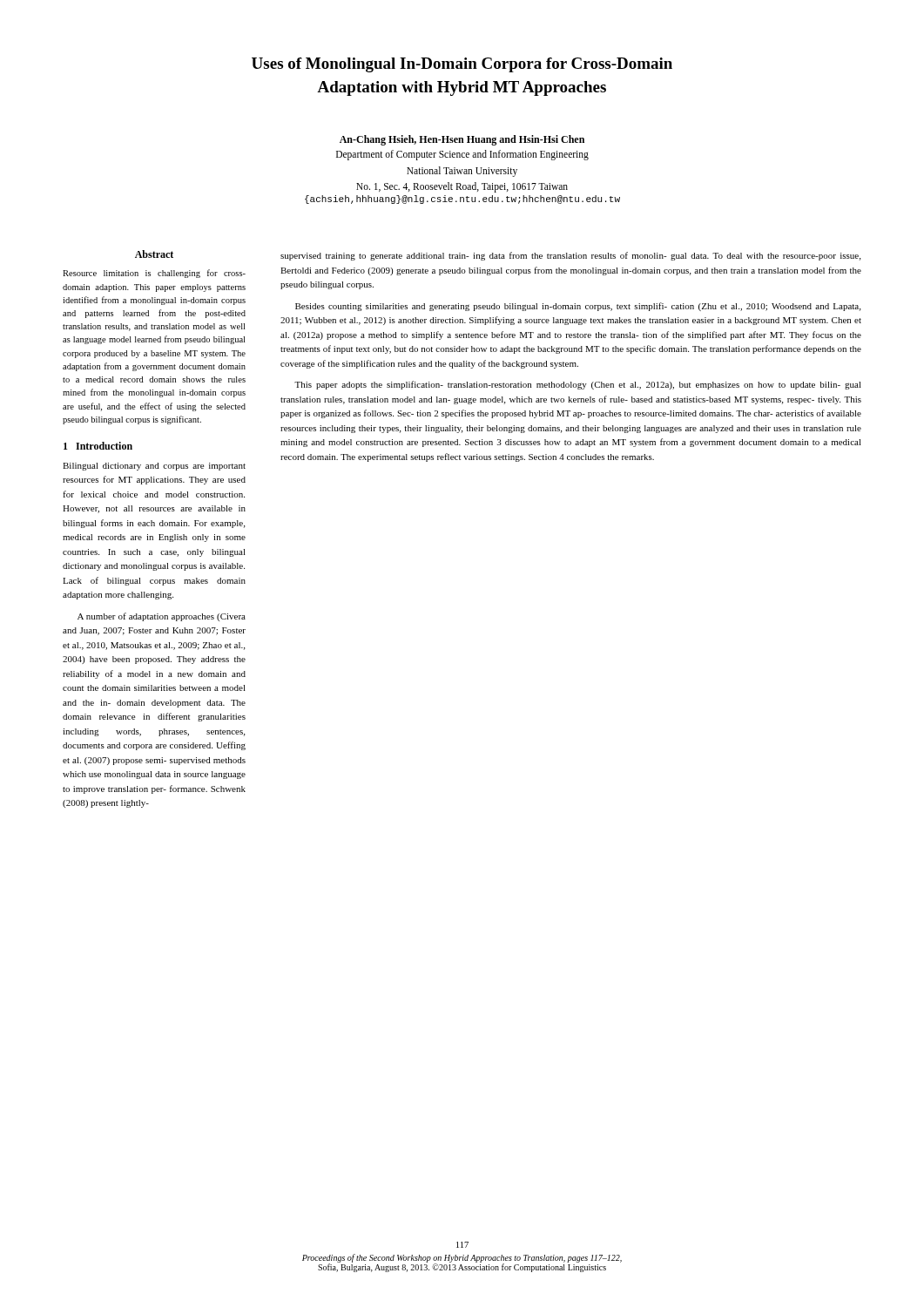Screen dimensions: 1307x924
Task: Navigate to the region starting "Resource limitation is"
Action: pos(154,346)
